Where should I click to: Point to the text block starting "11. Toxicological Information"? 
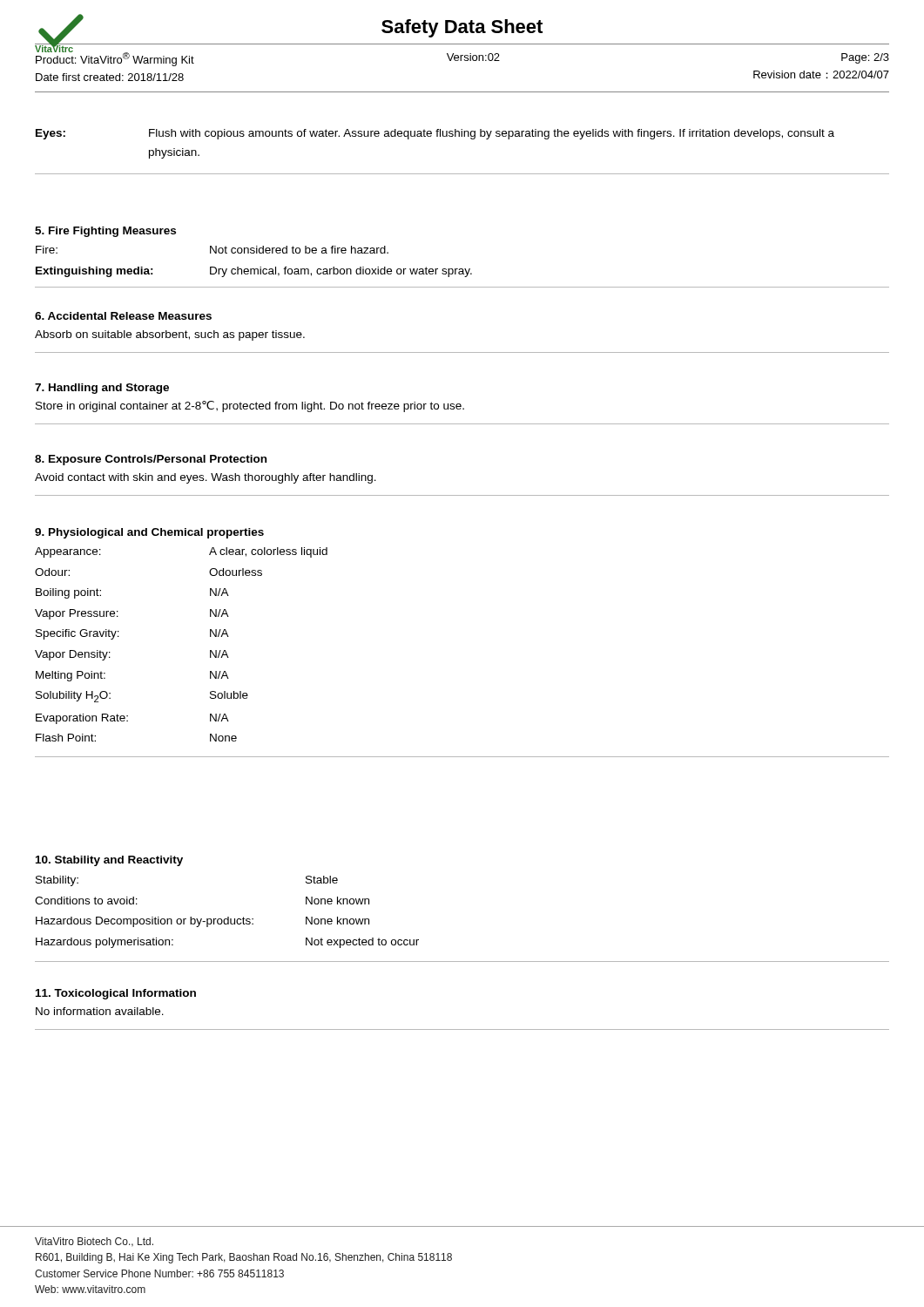(116, 993)
